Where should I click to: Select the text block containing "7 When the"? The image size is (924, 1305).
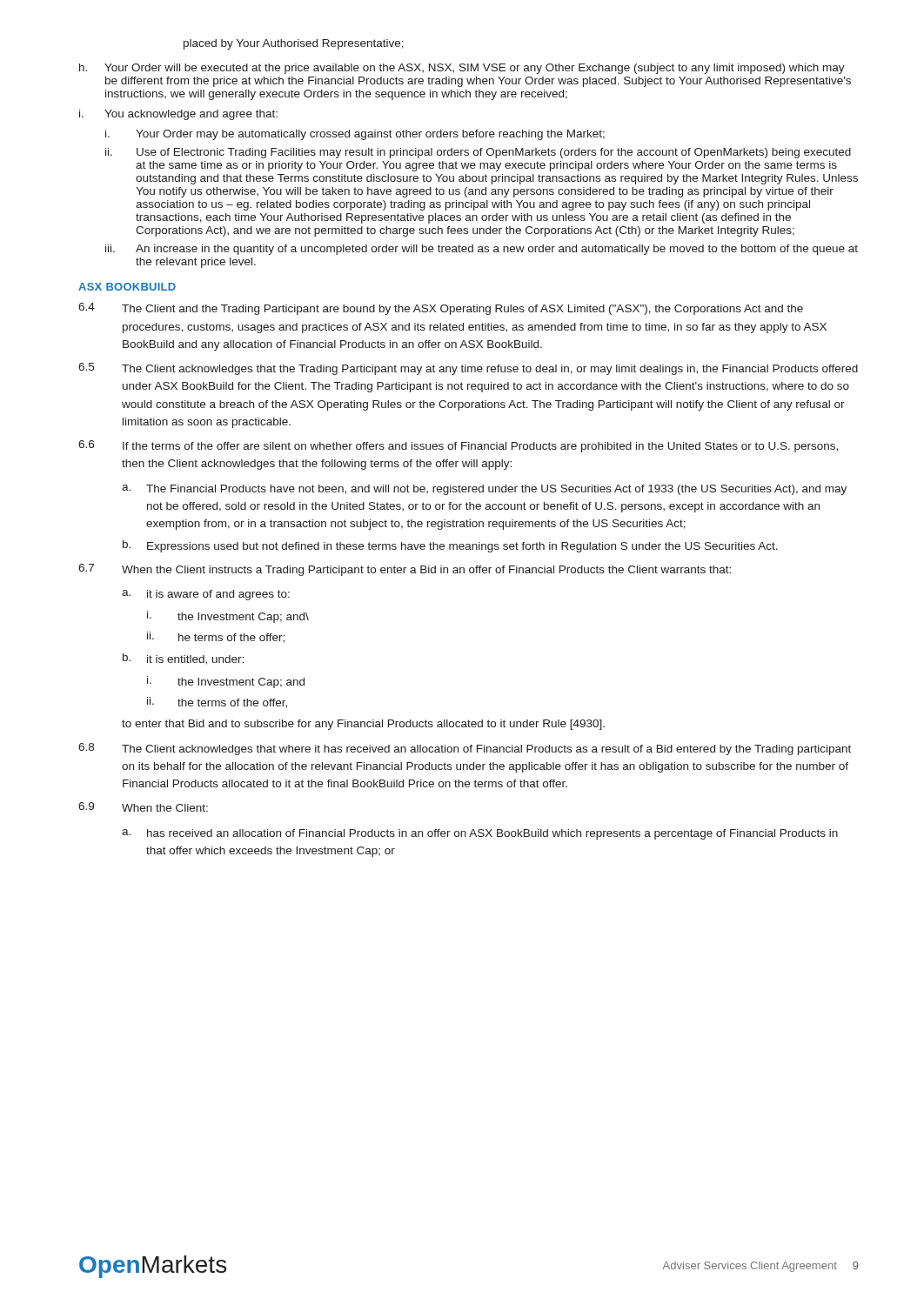click(469, 570)
